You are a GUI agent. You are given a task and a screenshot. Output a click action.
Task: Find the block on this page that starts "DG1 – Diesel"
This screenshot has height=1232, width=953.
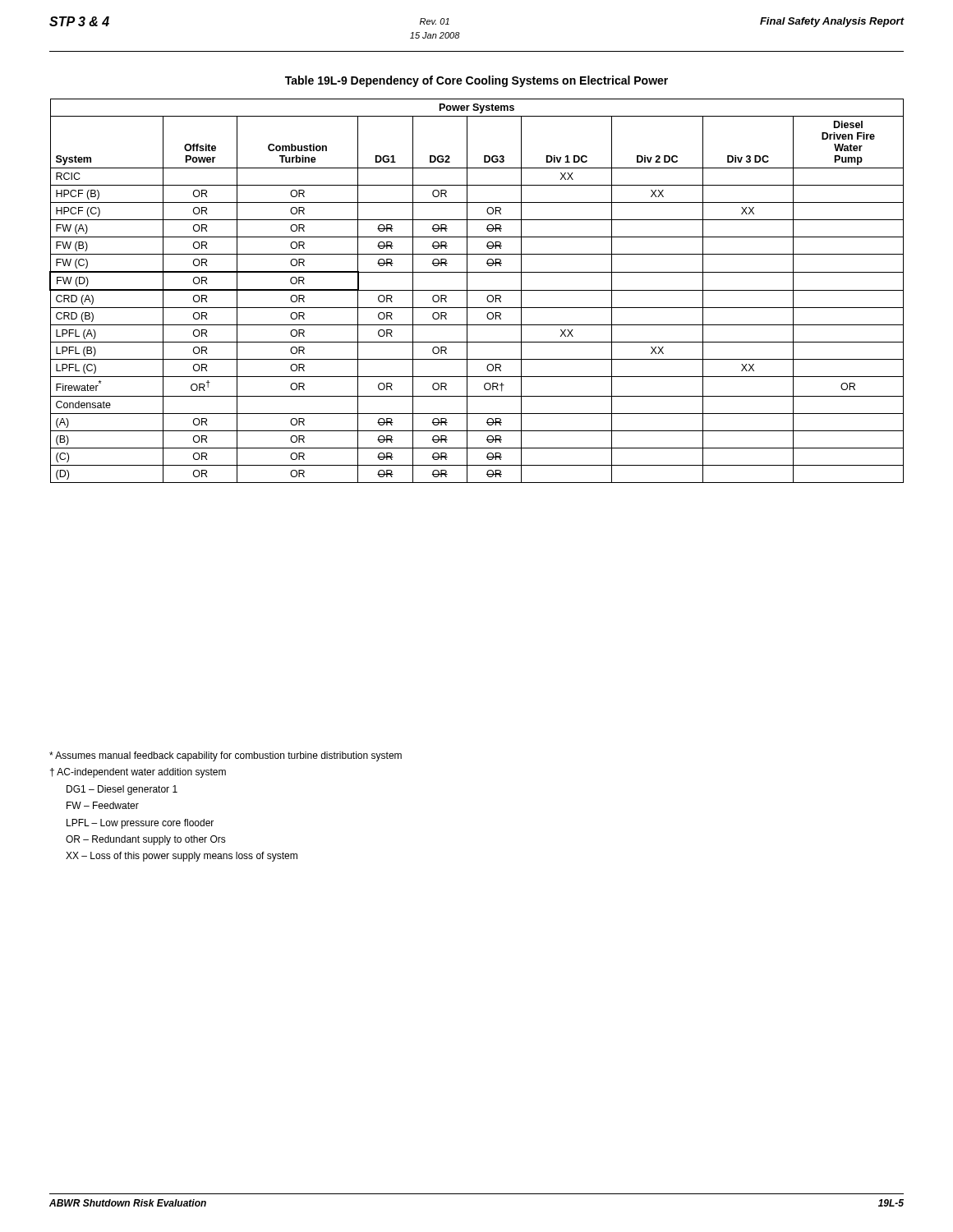[x=122, y=789]
